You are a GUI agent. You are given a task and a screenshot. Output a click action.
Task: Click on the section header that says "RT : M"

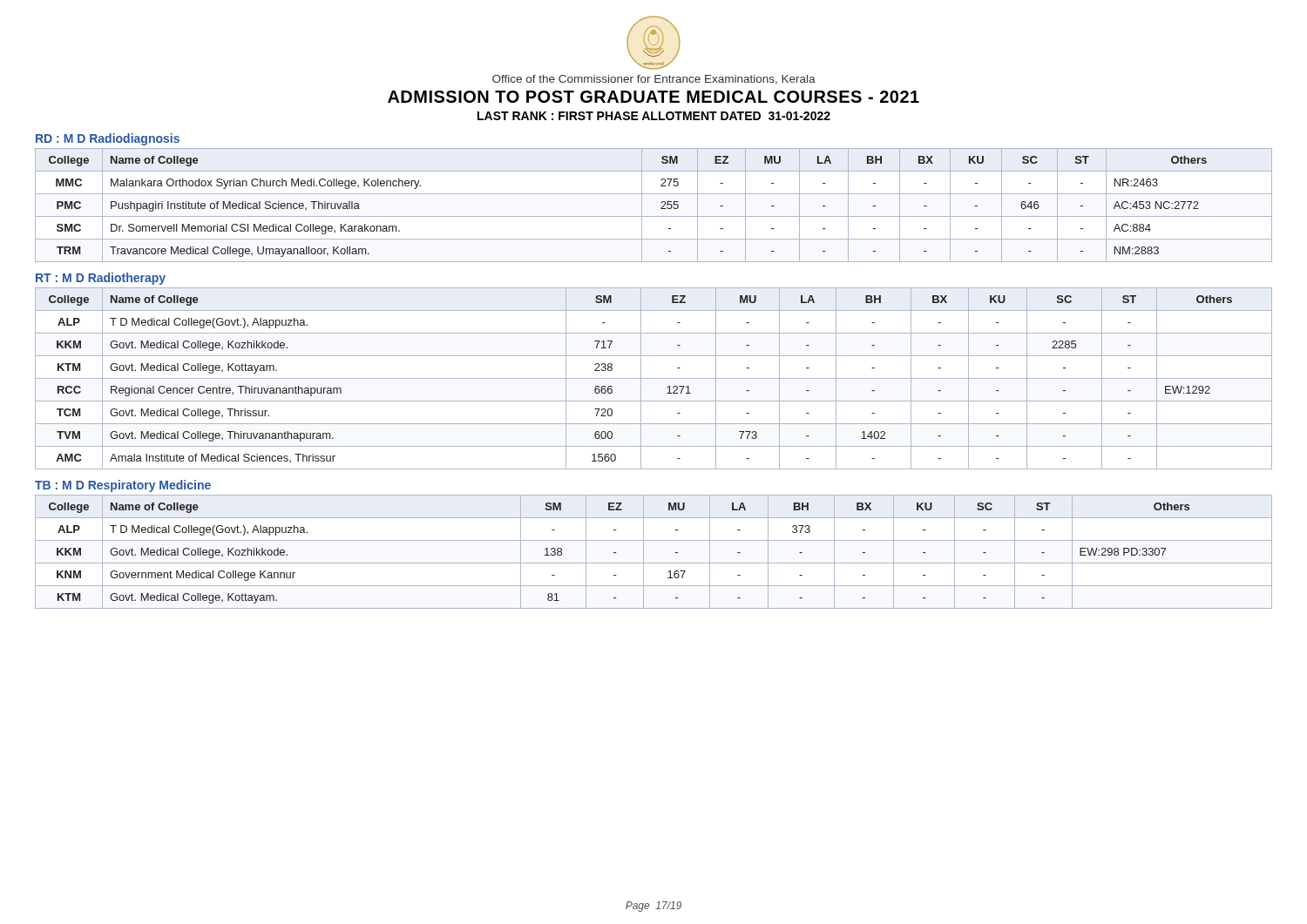100,278
